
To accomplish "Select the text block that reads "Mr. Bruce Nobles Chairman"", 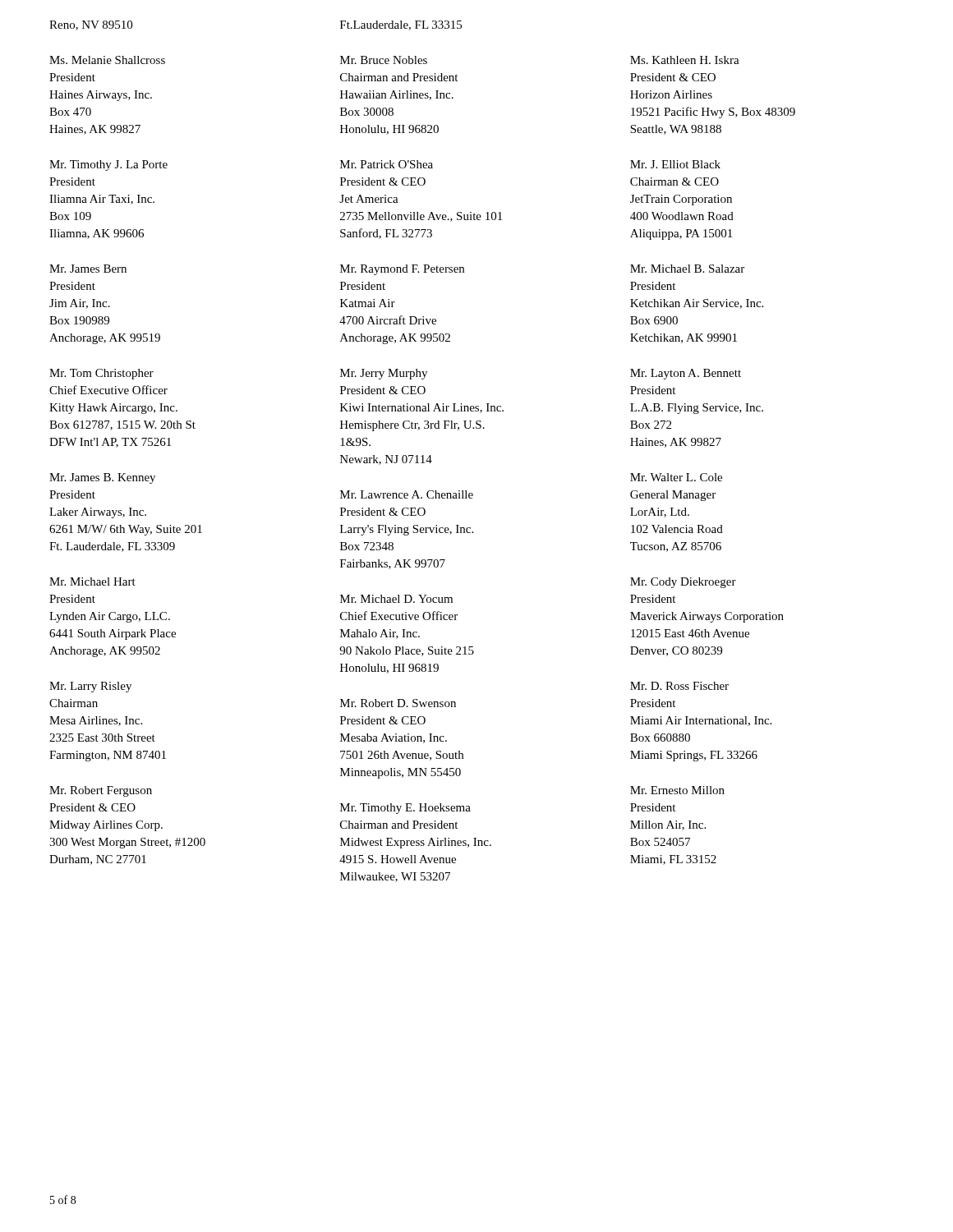I will click(399, 94).
